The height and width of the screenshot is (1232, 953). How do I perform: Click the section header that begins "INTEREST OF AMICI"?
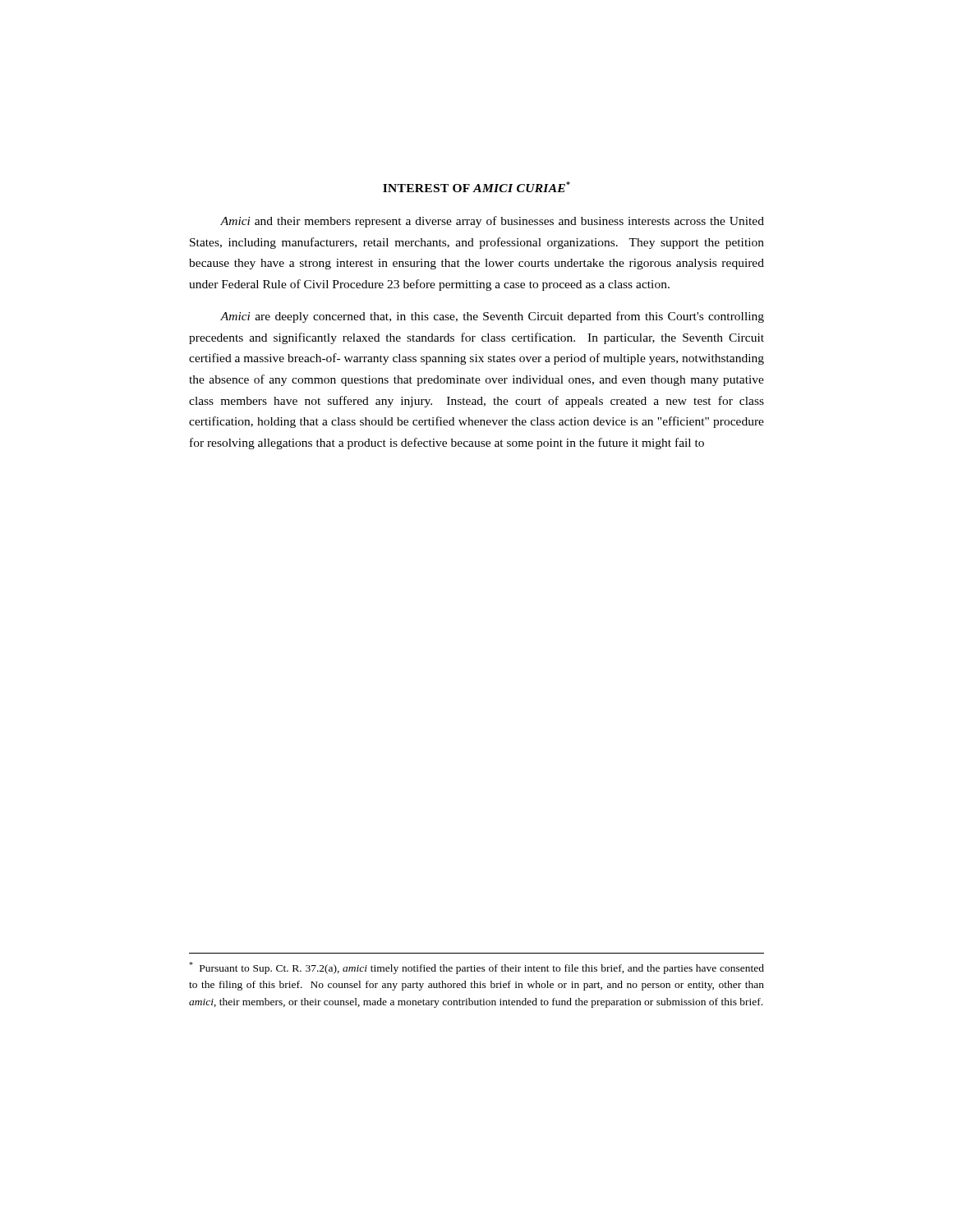[476, 188]
